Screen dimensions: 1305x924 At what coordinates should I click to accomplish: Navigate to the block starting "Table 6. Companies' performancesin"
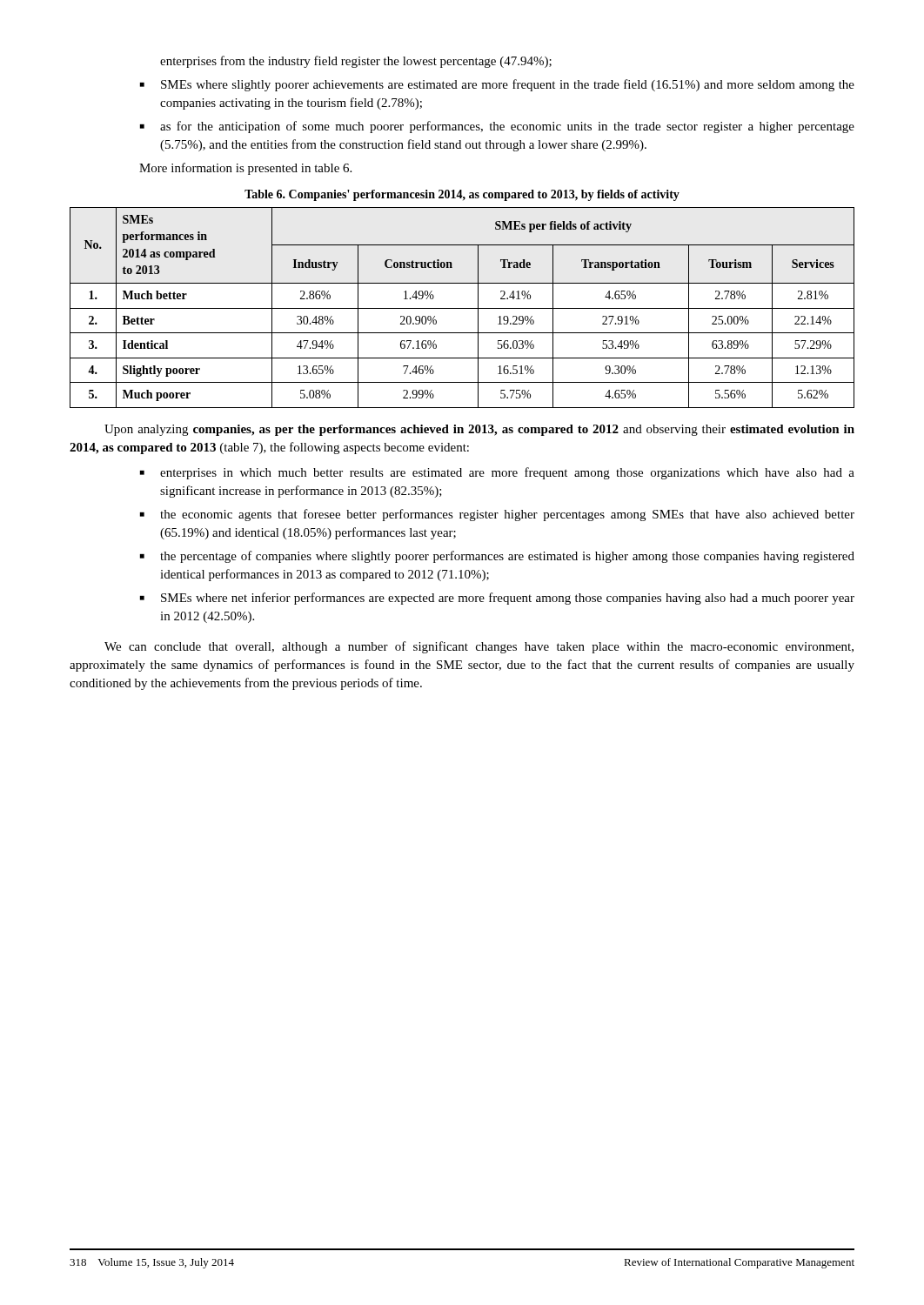[462, 195]
